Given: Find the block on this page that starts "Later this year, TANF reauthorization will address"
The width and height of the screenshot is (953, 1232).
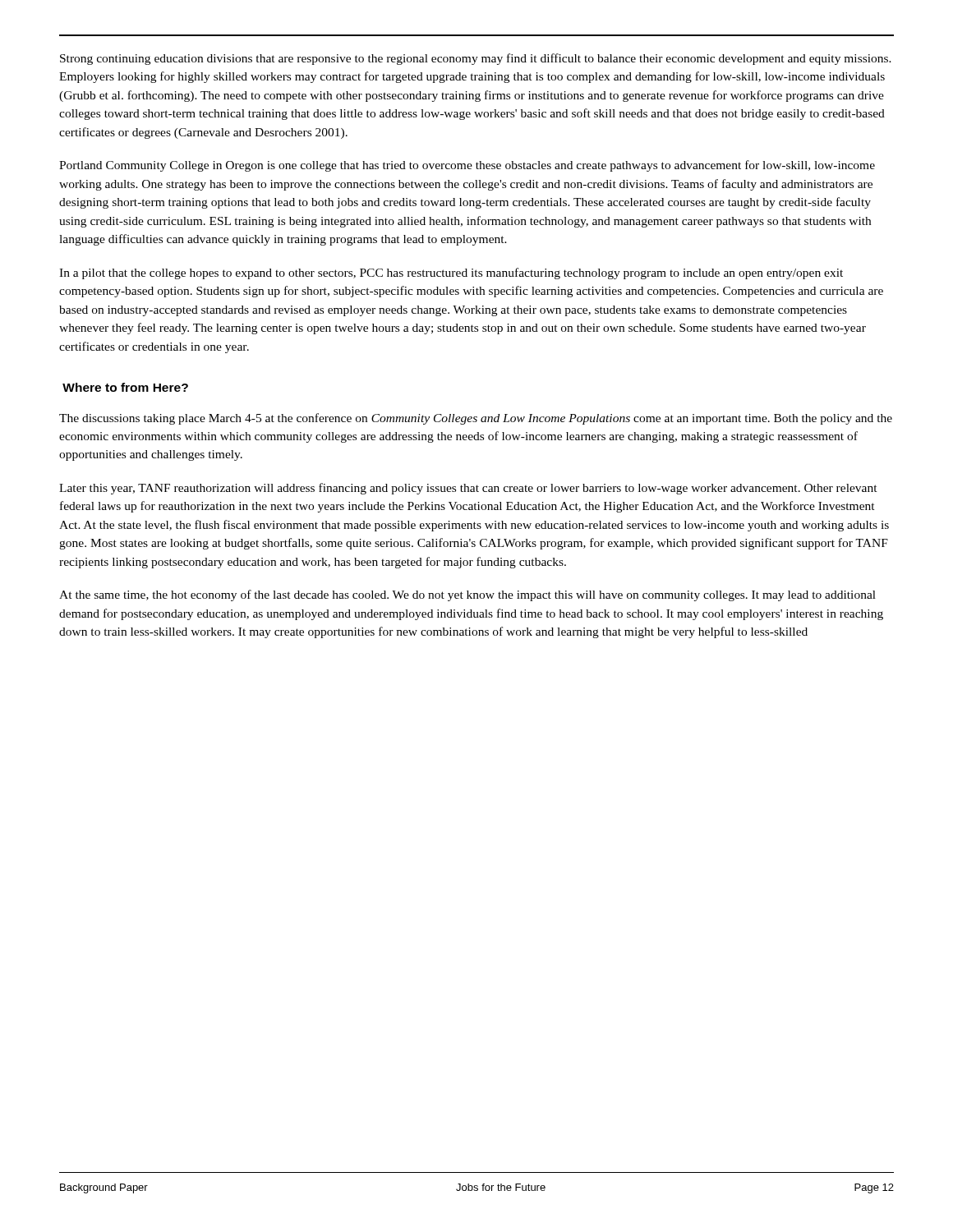Looking at the screenshot, I should [474, 524].
